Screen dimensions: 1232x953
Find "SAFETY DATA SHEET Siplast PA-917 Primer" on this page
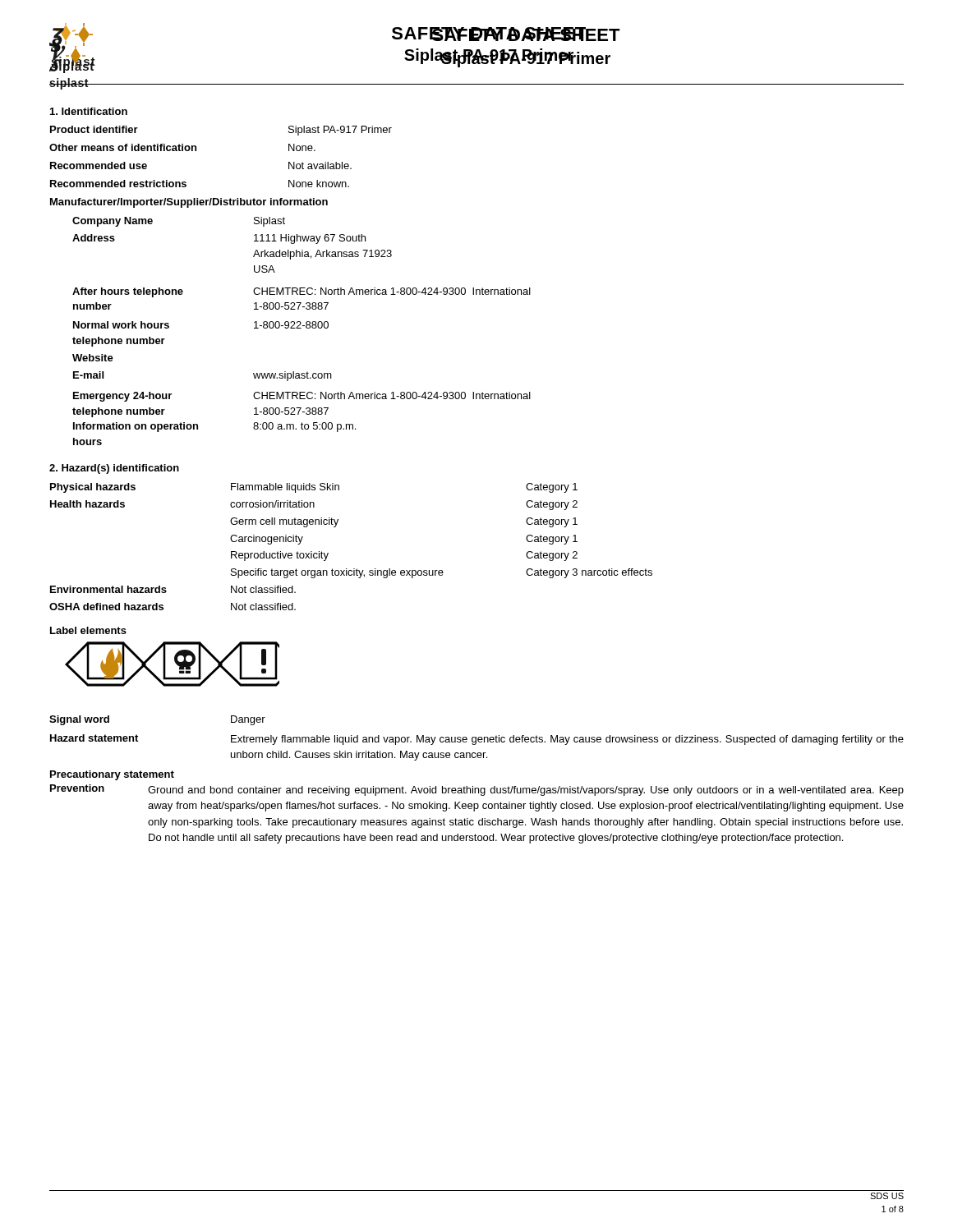(489, 44)
